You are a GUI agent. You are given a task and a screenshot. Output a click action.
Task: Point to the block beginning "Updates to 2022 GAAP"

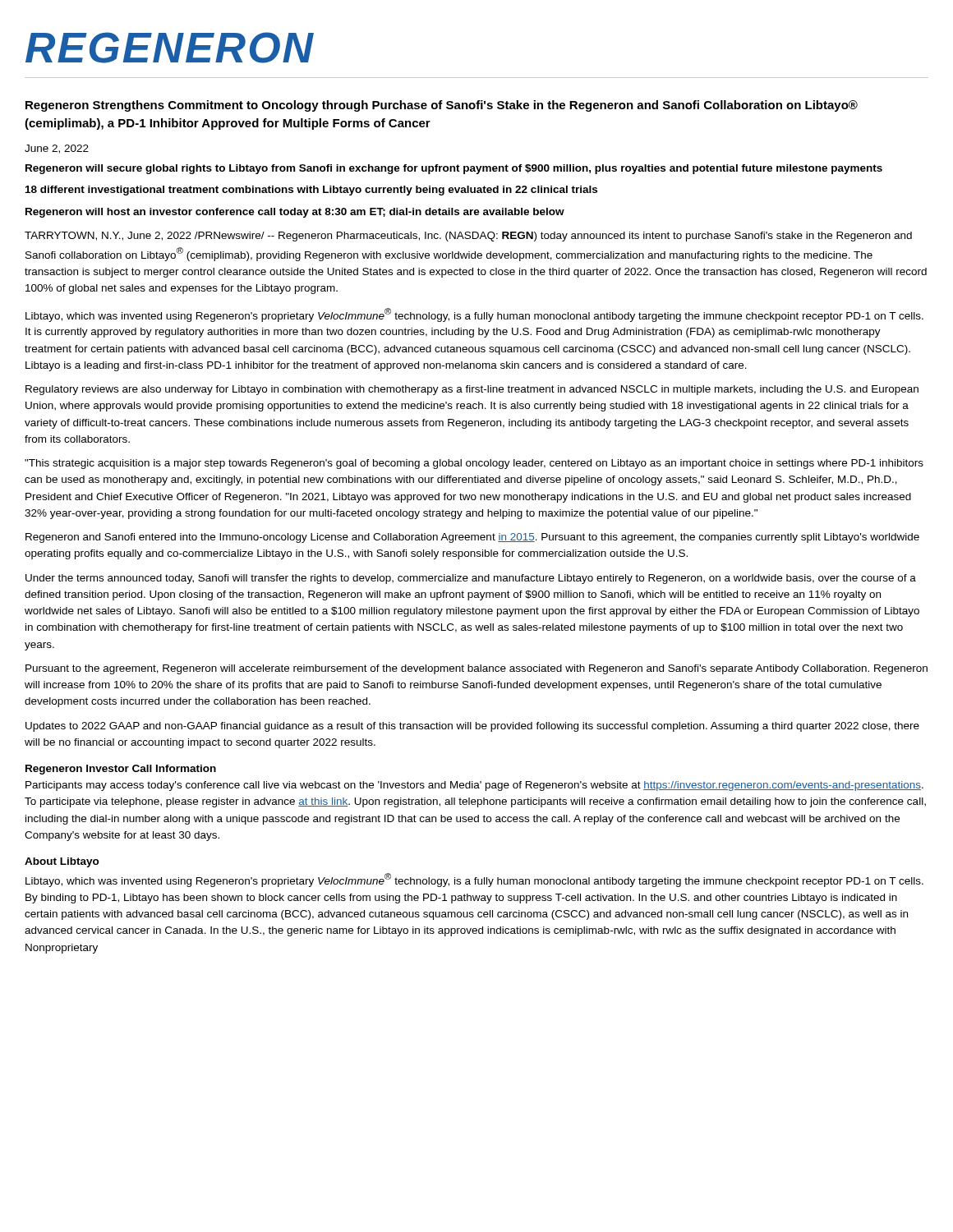pos(472,734)
